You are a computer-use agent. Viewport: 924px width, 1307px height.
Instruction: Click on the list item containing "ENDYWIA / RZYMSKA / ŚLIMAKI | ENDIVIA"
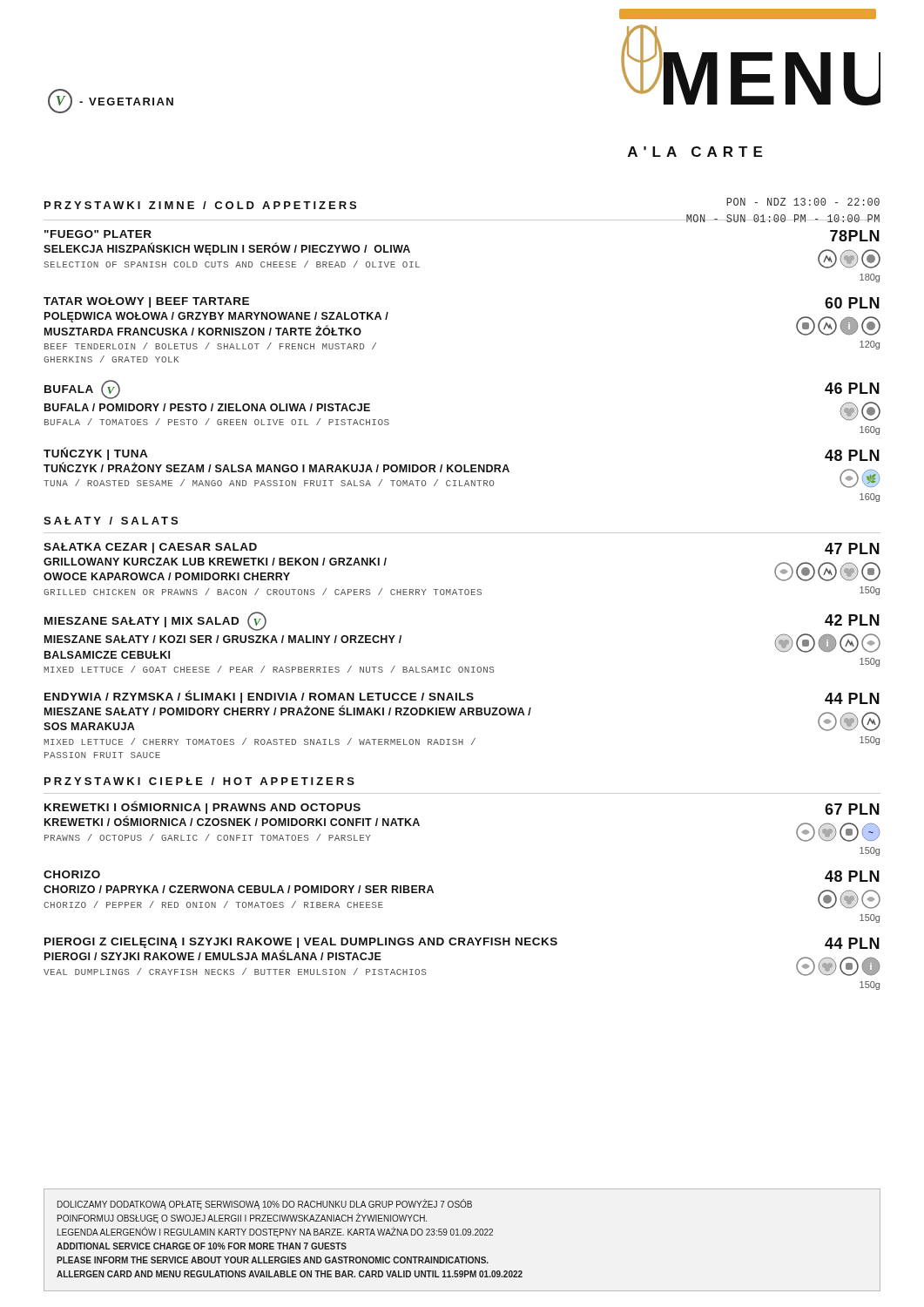[x=462, y=726]
